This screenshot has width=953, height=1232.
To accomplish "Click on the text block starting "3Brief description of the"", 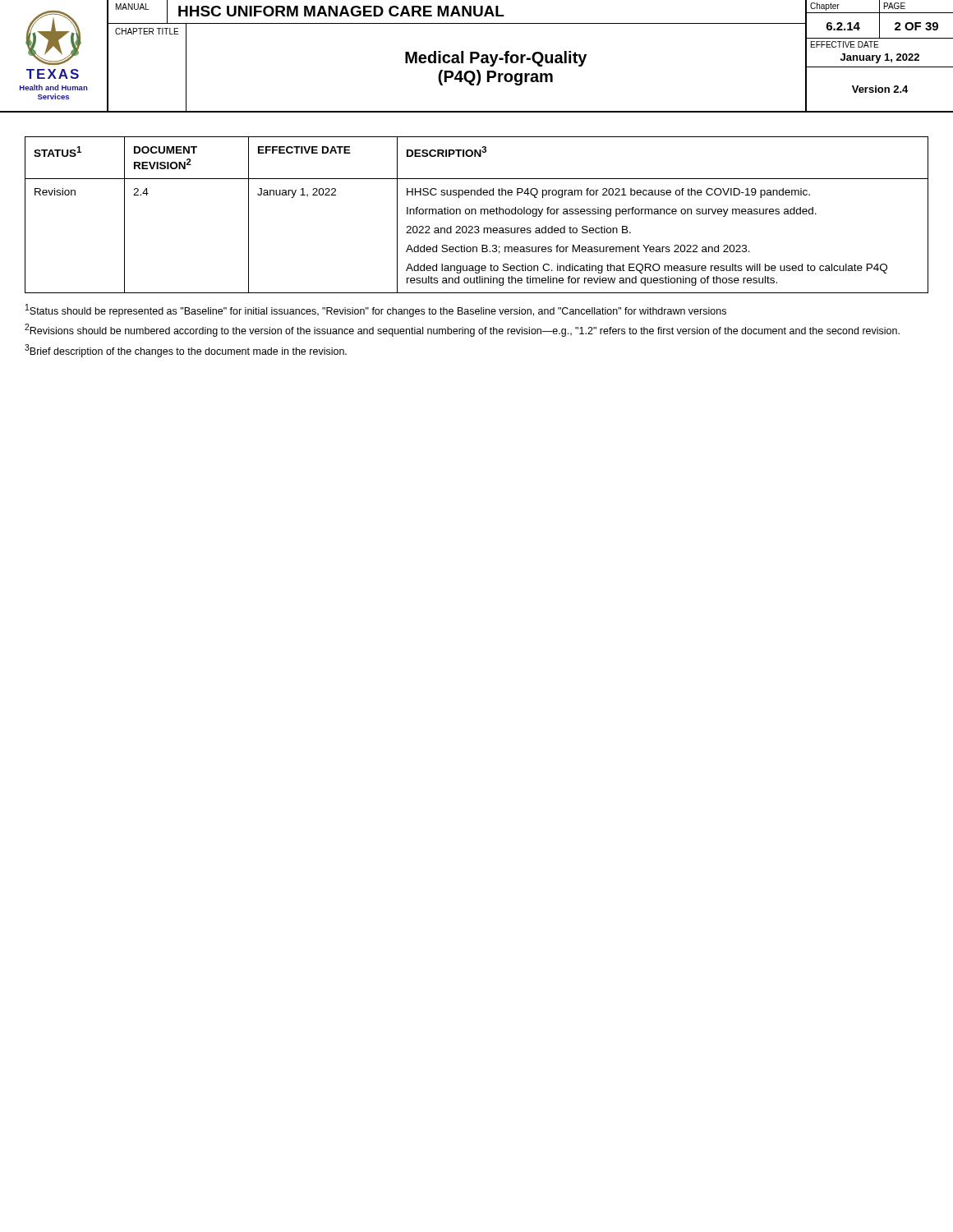I will pyautogui.click(x=186, y=351).
